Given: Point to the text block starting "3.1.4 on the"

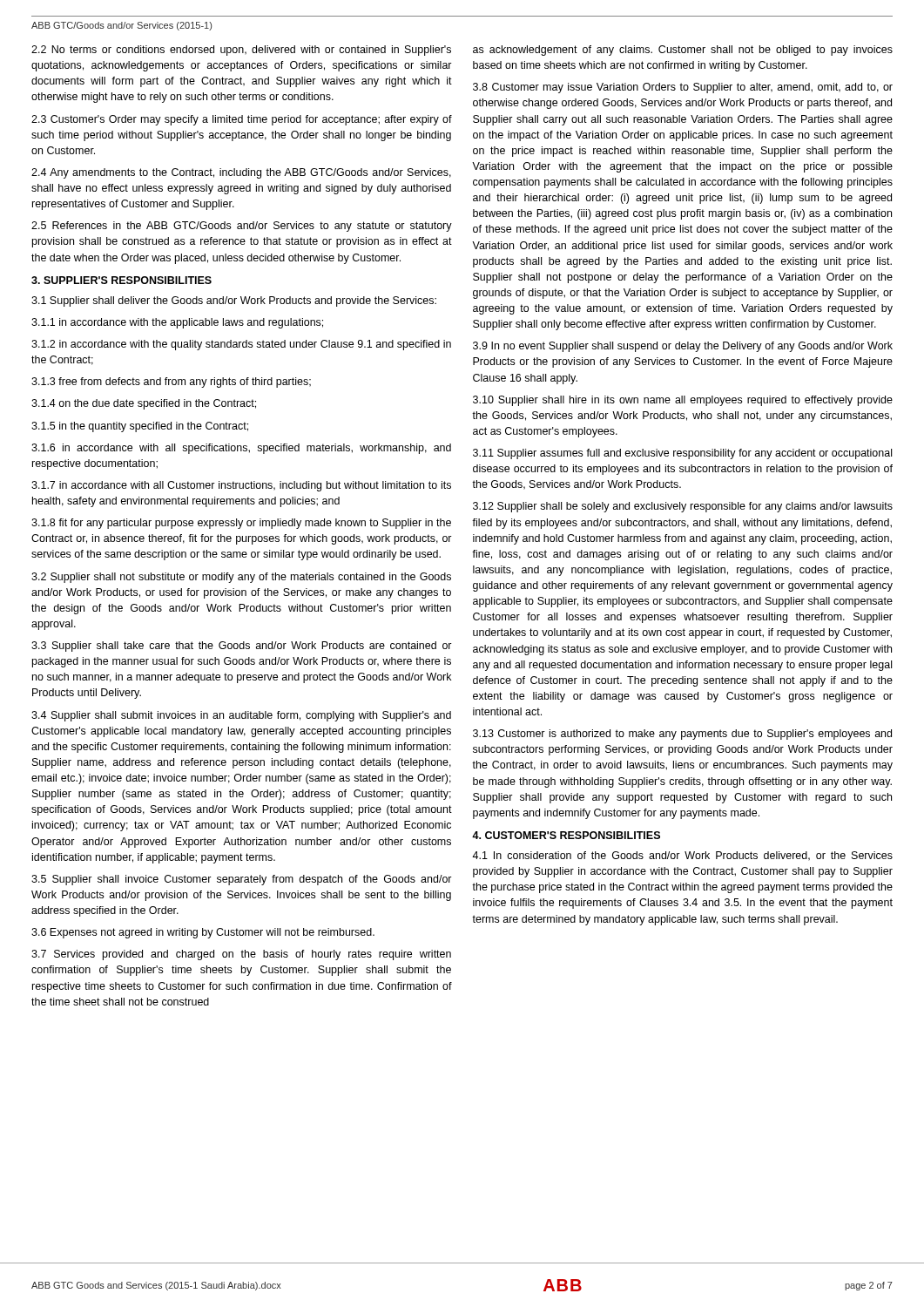Looking at the screenshot, I should coord(241,404).
